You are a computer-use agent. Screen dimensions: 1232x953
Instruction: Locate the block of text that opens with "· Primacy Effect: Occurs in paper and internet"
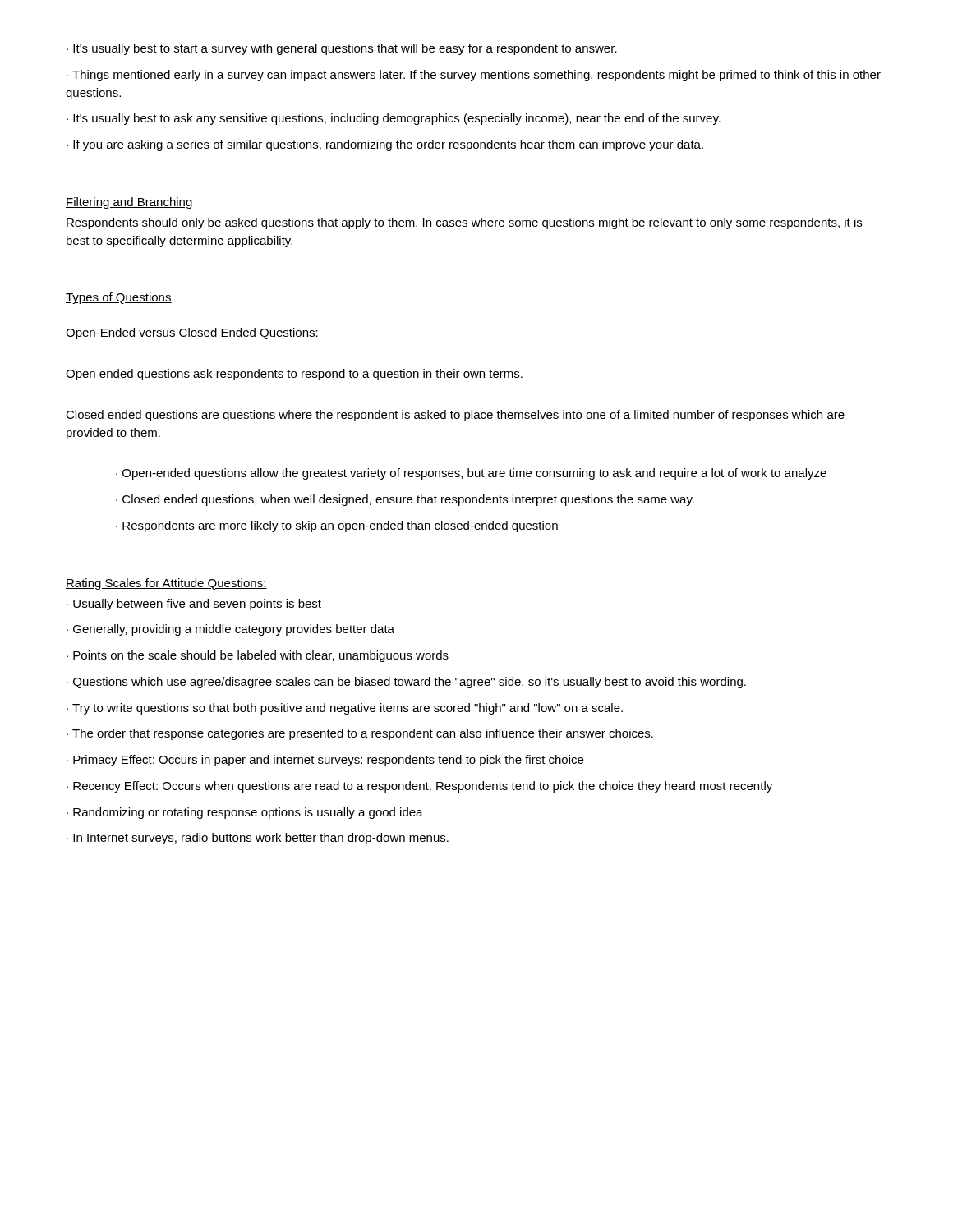[325, 759]
